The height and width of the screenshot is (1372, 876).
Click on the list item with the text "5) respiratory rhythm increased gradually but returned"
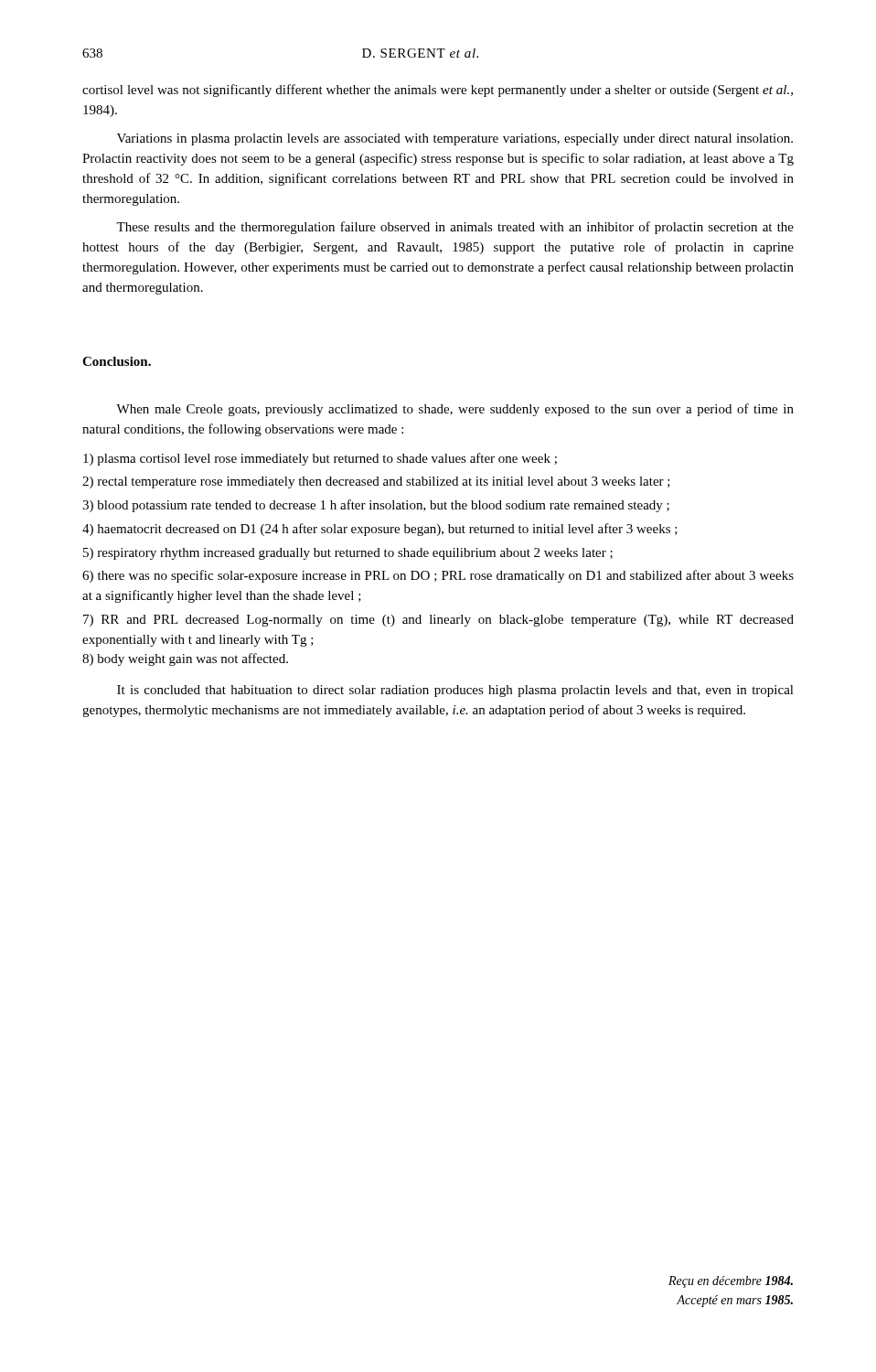pyautogui.click(x=438, y=553)
